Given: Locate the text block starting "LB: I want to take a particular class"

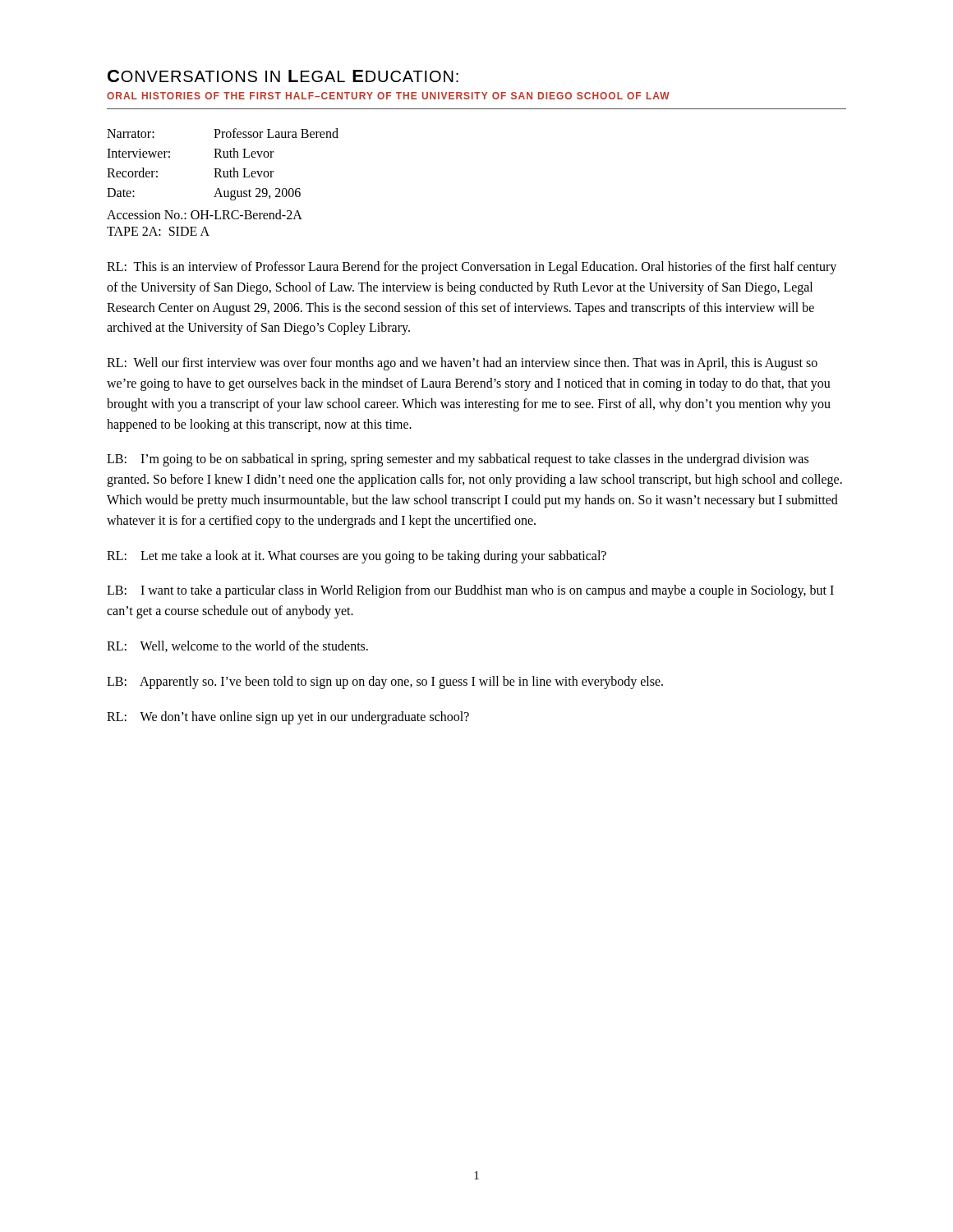Looking at the screenshot, I should 470,601.
